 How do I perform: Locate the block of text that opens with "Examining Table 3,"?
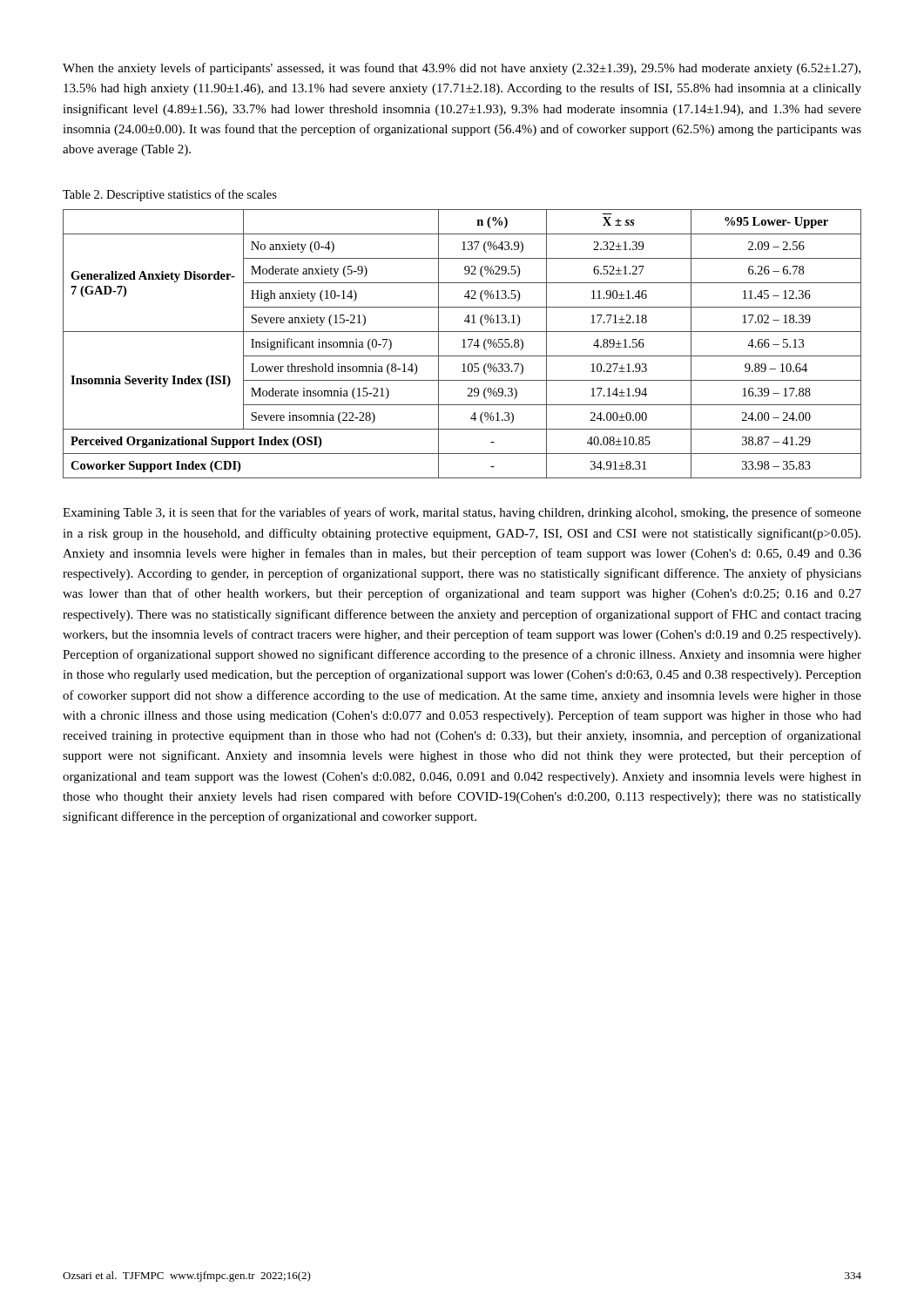[x=462, y=665]
